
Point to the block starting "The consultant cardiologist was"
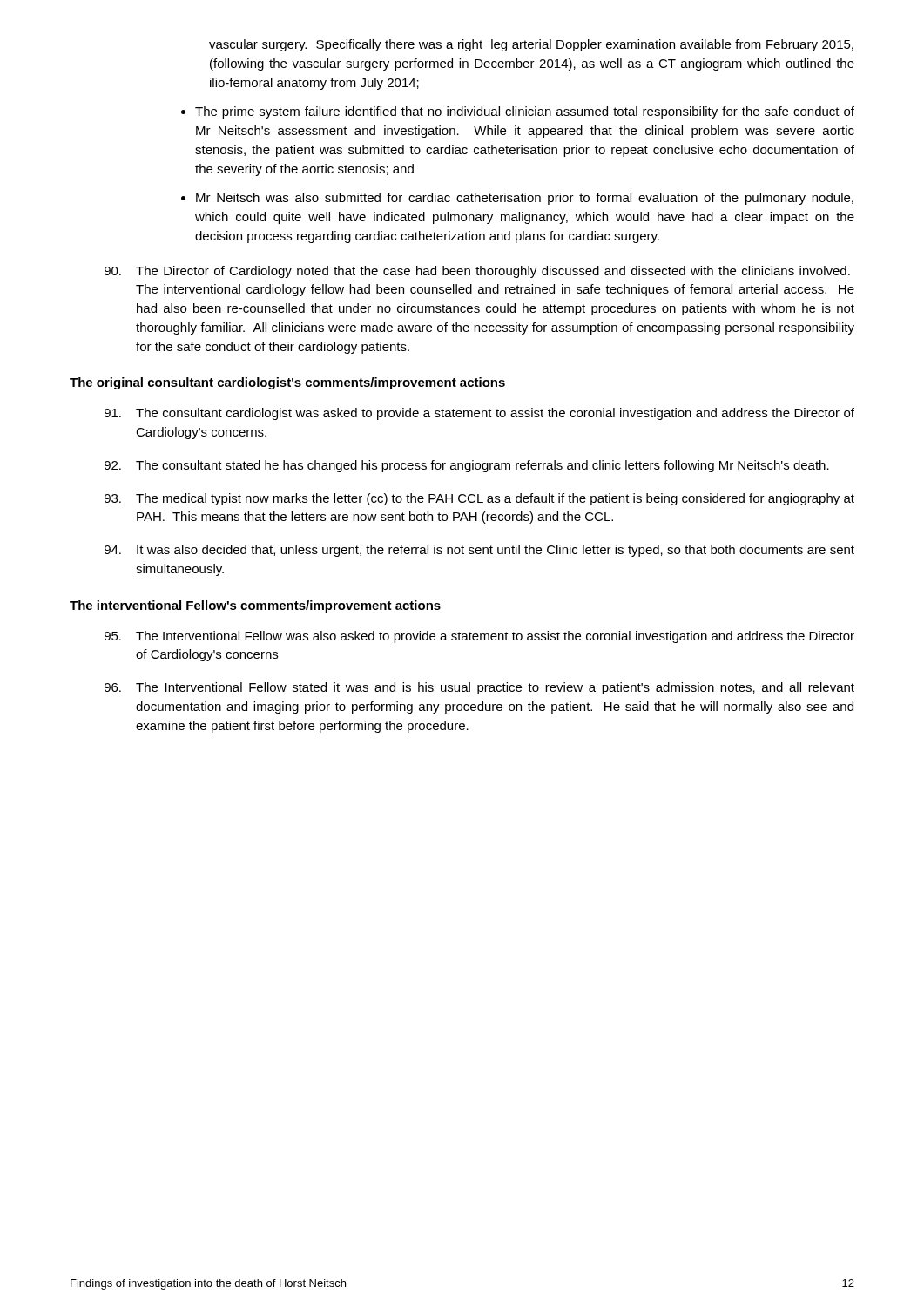462,423
